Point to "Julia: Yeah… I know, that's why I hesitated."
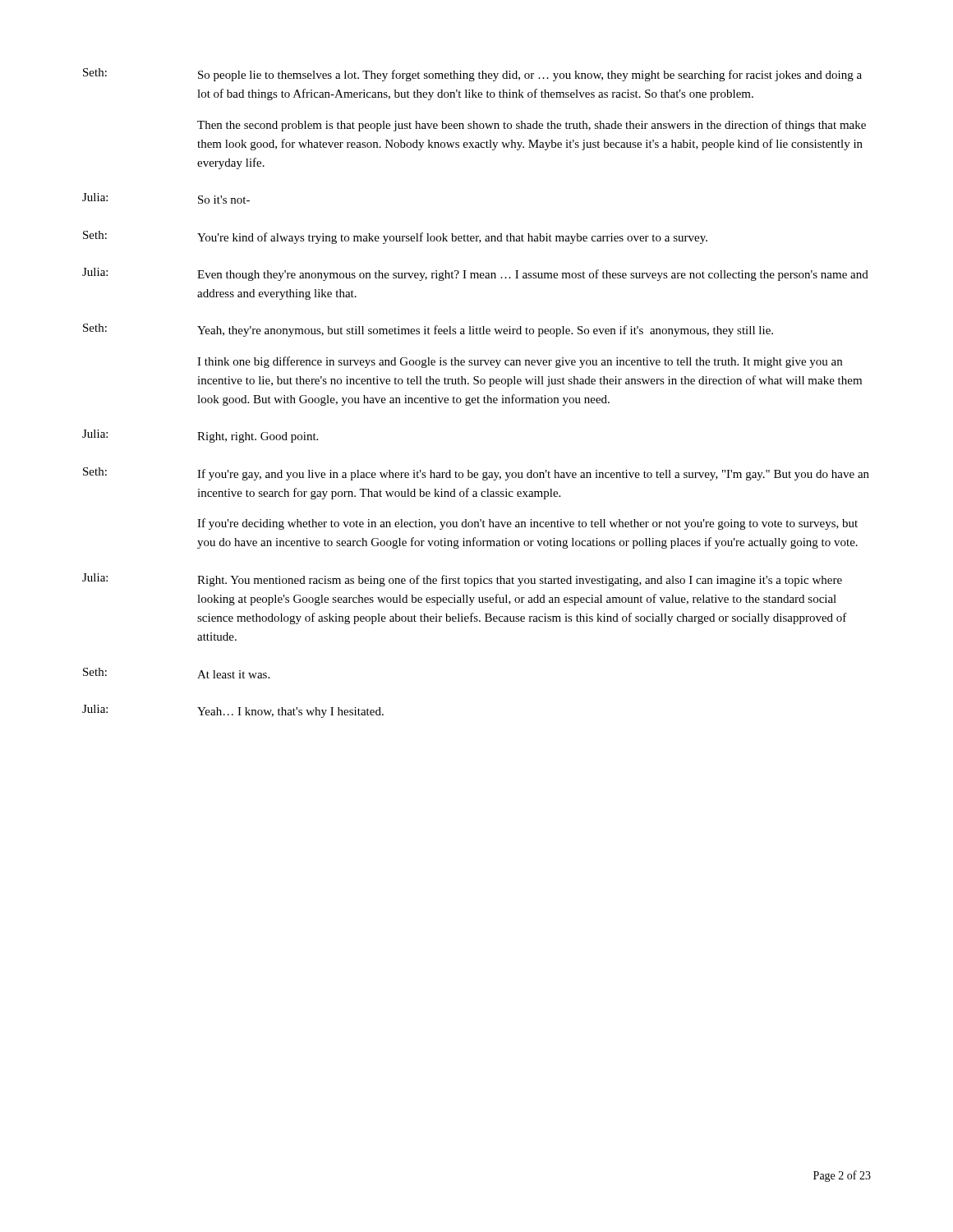The height and width of the screenshot is (1232, 953). (x=233, y=711)
